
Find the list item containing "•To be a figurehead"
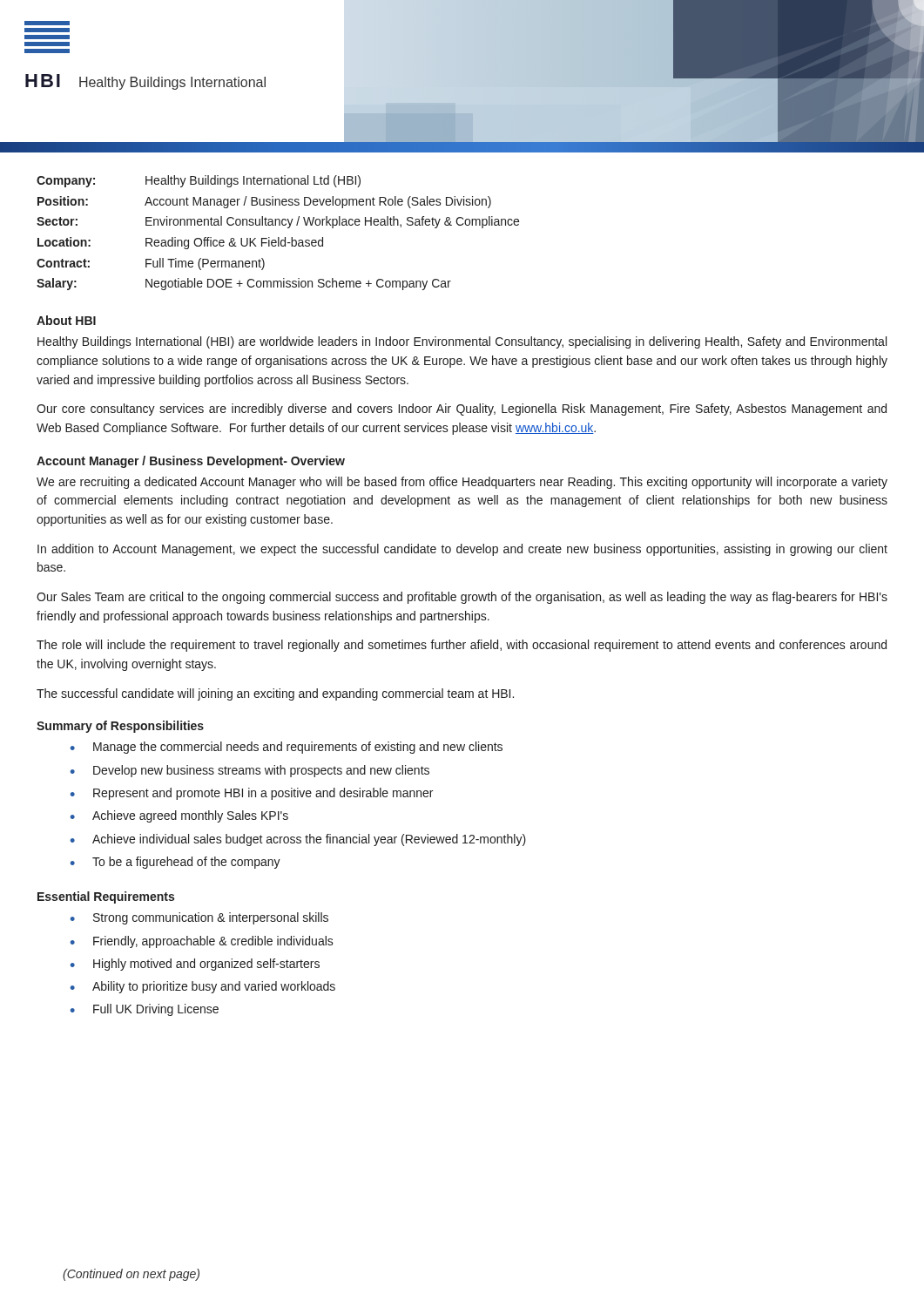pyautogui.click(x=175, y=864)
